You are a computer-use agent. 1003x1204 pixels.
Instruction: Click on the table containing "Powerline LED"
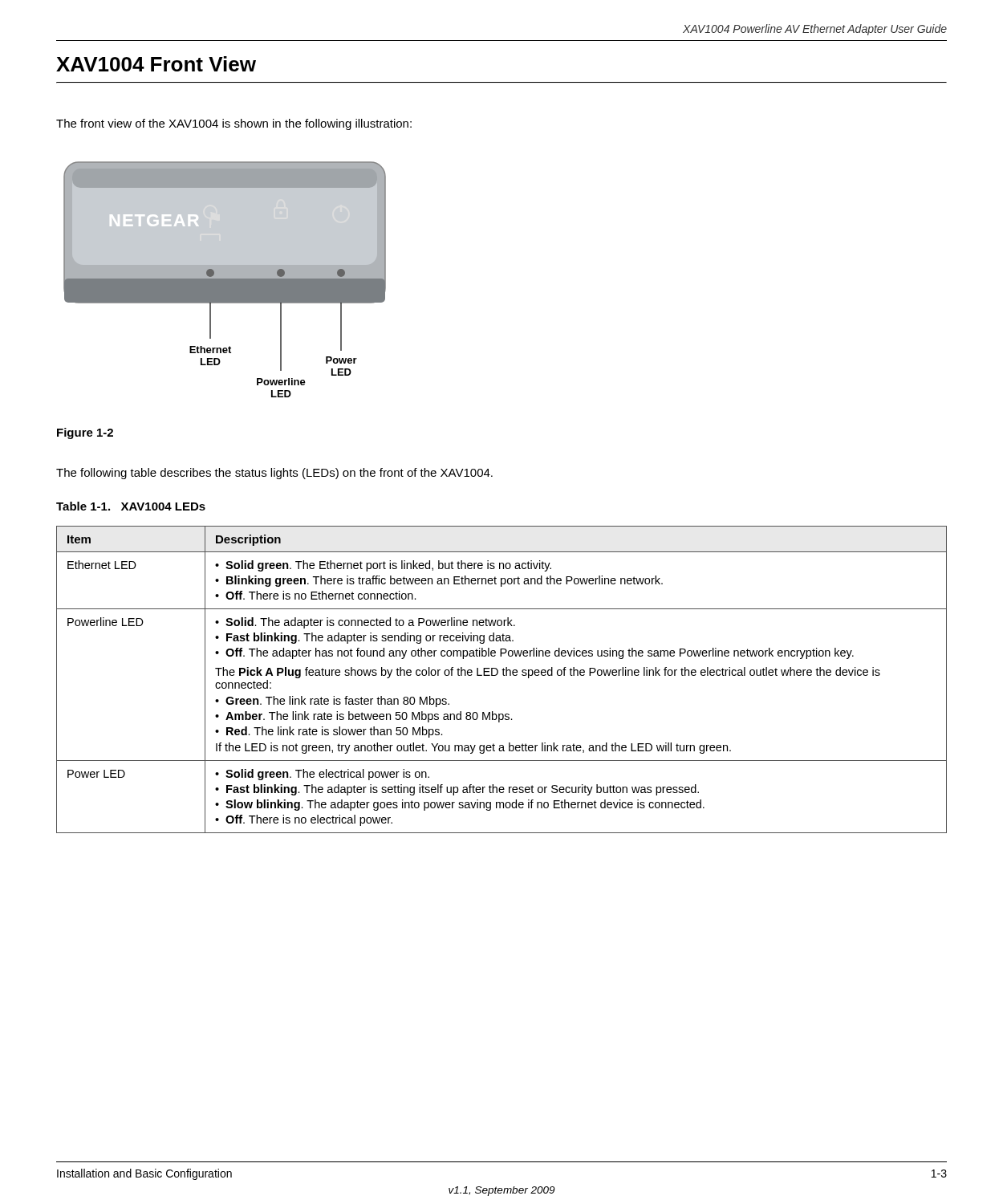pos(501,679)
